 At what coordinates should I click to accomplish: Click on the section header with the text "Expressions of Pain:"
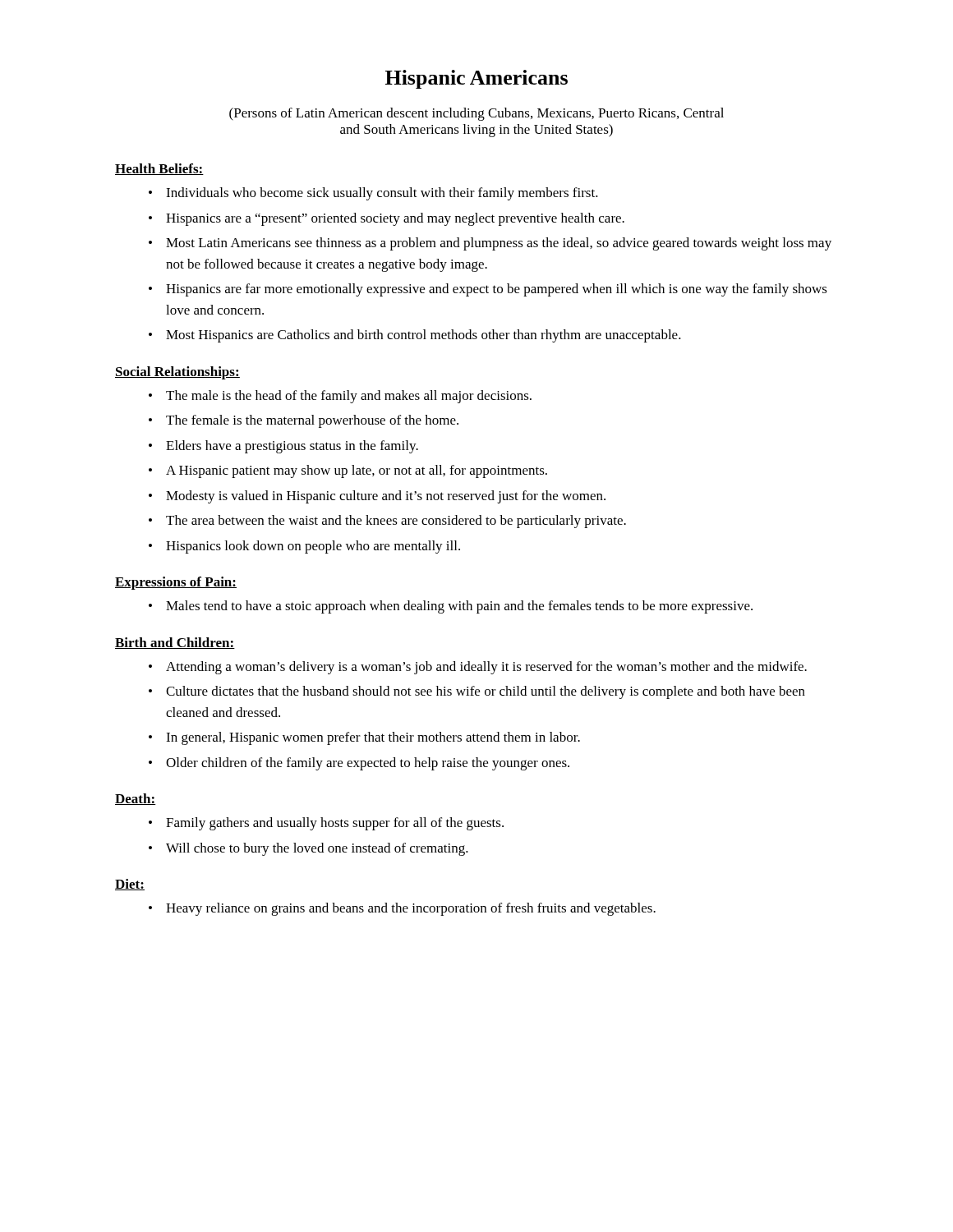[x=176, y=582]
